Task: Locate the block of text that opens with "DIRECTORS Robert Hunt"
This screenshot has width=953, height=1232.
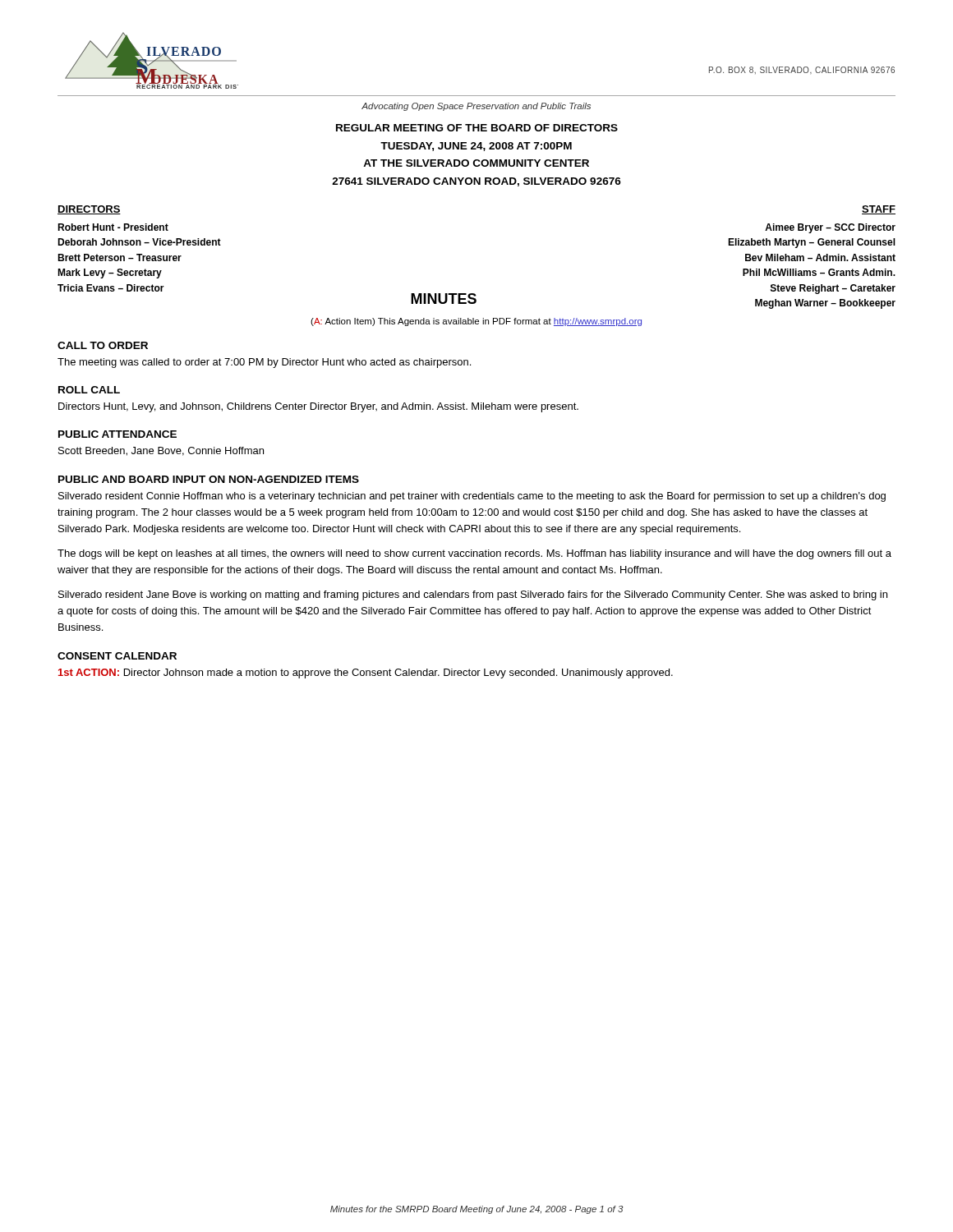Action: pos(172,248)
